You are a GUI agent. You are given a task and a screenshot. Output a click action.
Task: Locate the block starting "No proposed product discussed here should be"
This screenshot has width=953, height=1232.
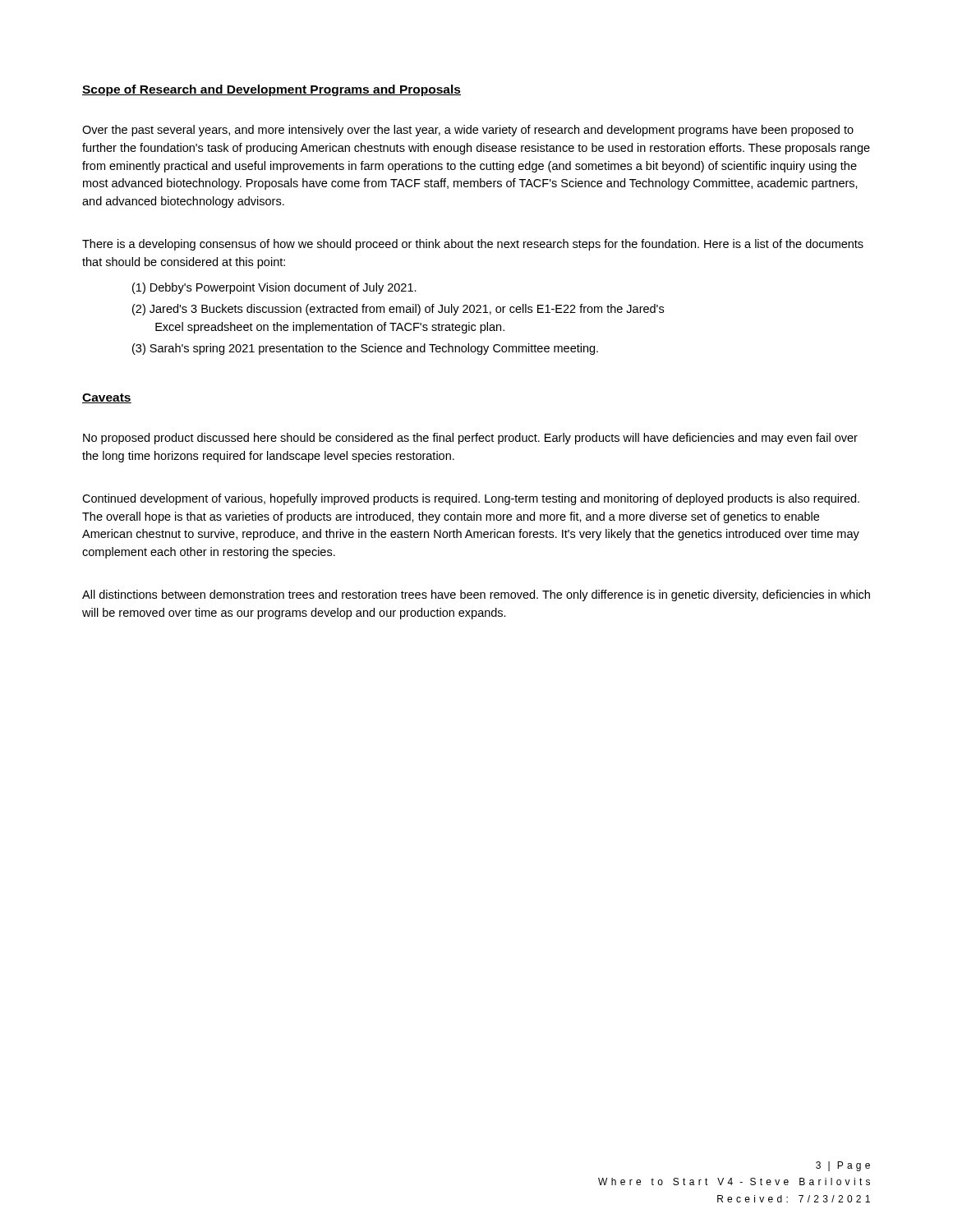pos(470,447)
